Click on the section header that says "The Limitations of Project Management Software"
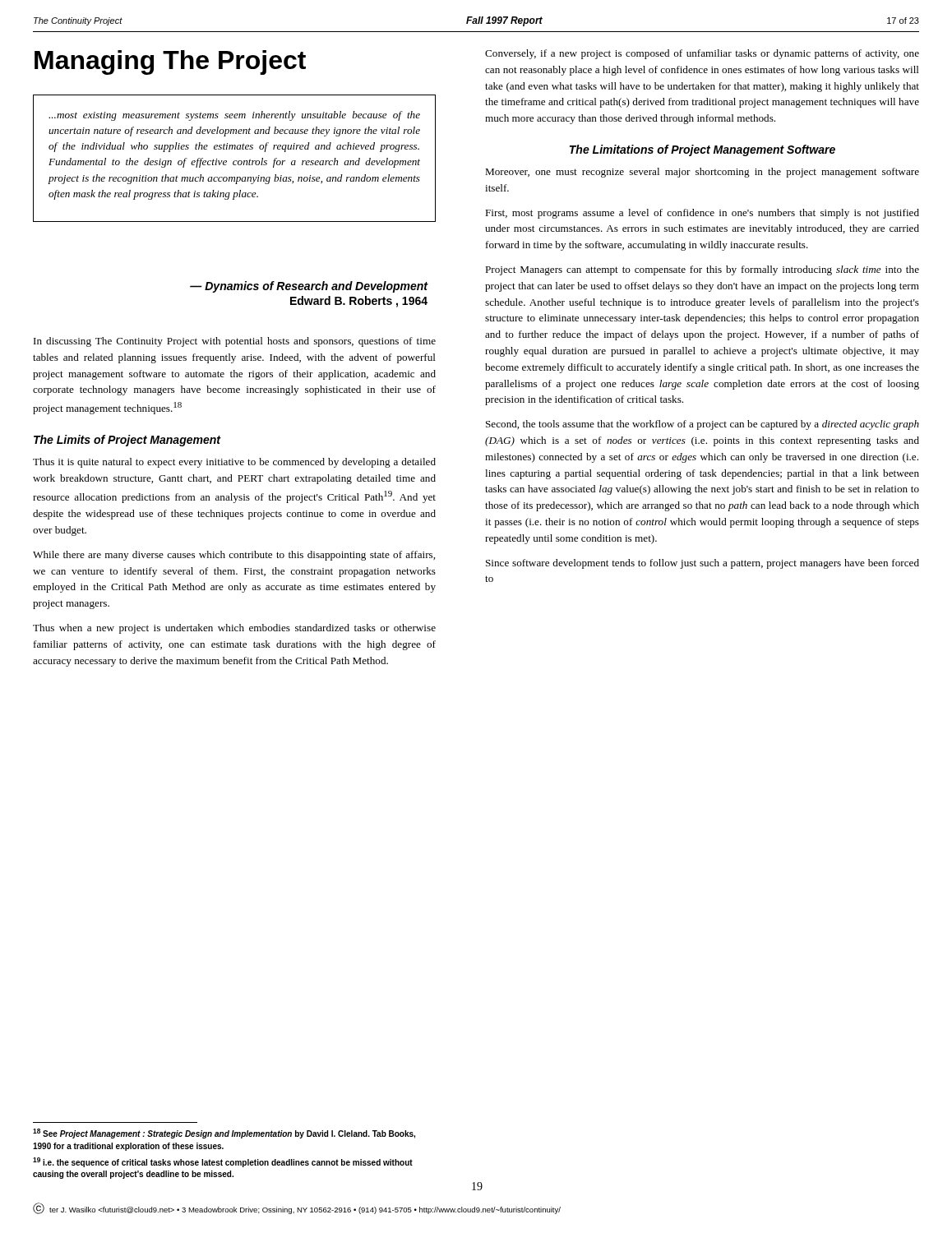 [x=702, y=150]
